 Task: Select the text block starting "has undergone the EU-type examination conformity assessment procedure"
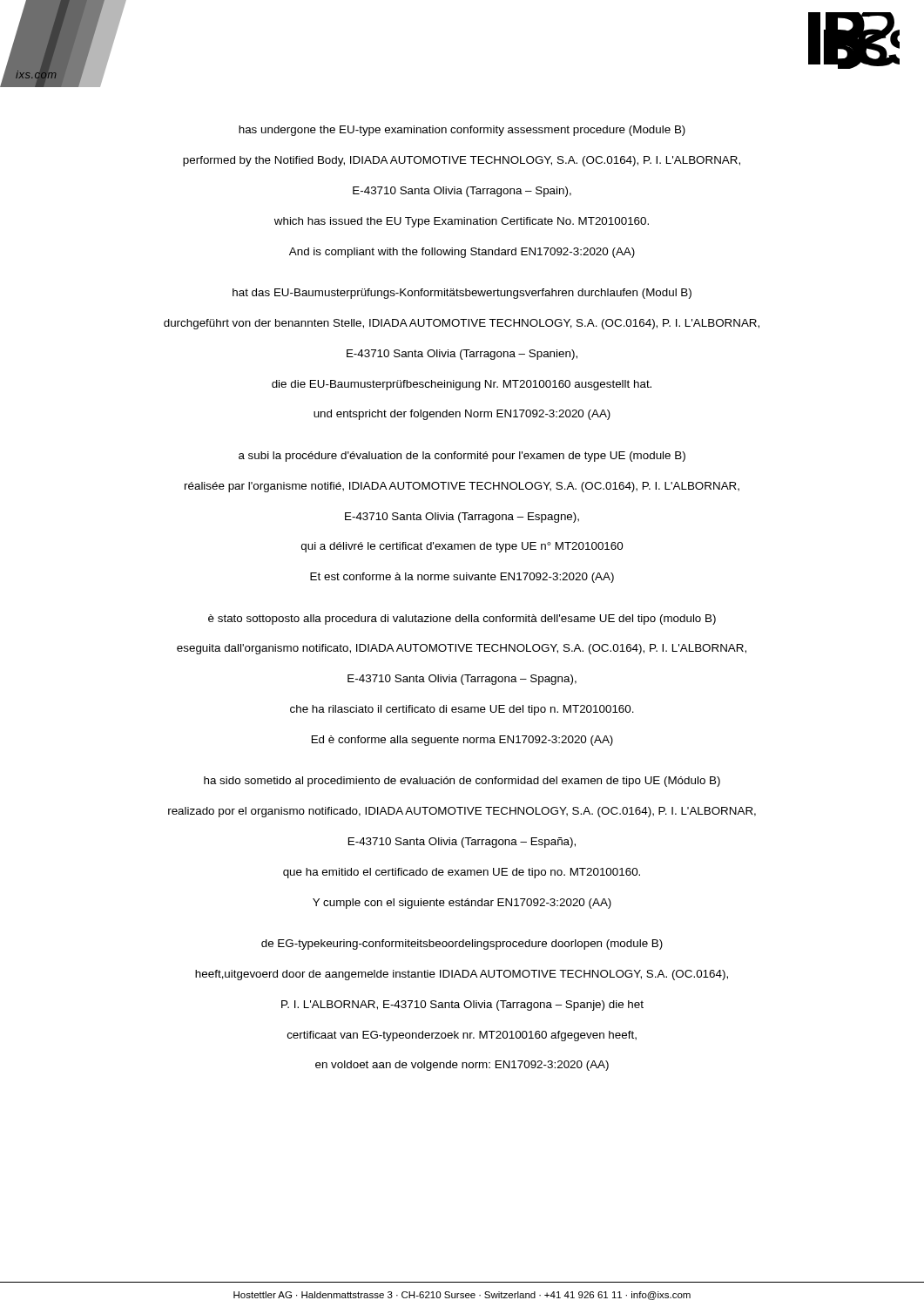[x=462, y=131]
